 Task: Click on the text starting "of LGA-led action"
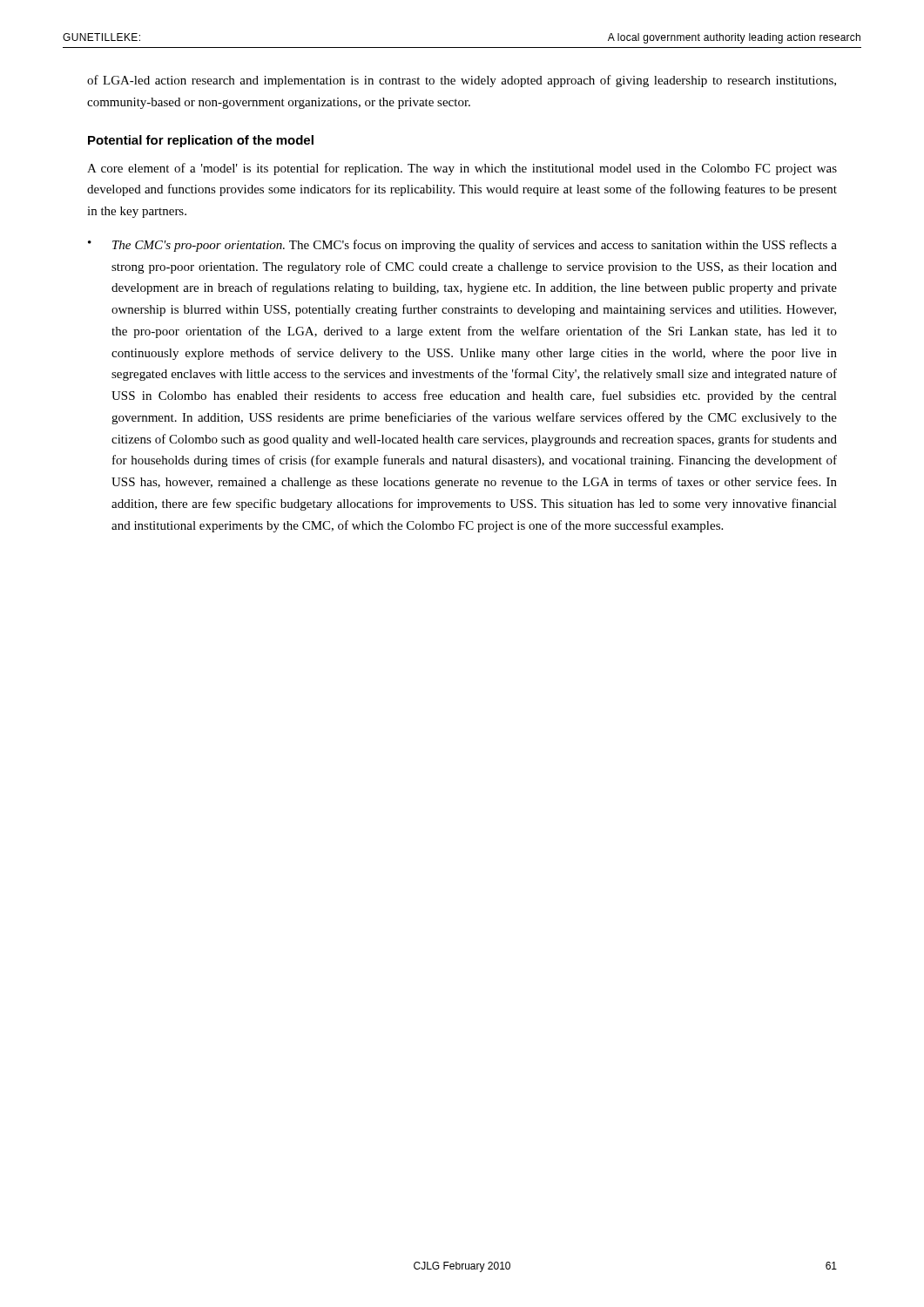click(x=462, y=91)
